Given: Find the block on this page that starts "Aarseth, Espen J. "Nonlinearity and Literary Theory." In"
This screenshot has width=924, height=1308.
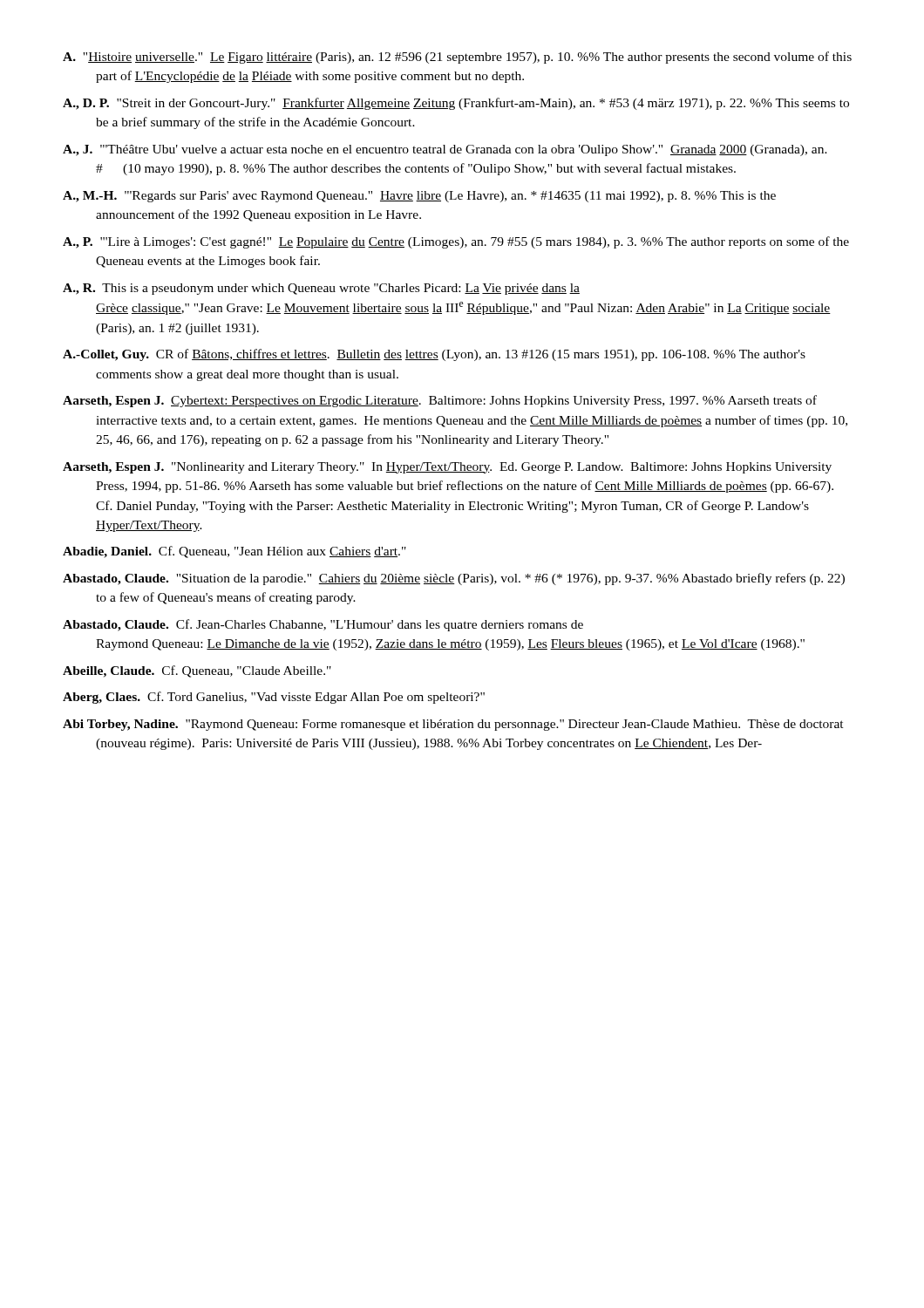Looking at the screenshot, I should [450, 495].
